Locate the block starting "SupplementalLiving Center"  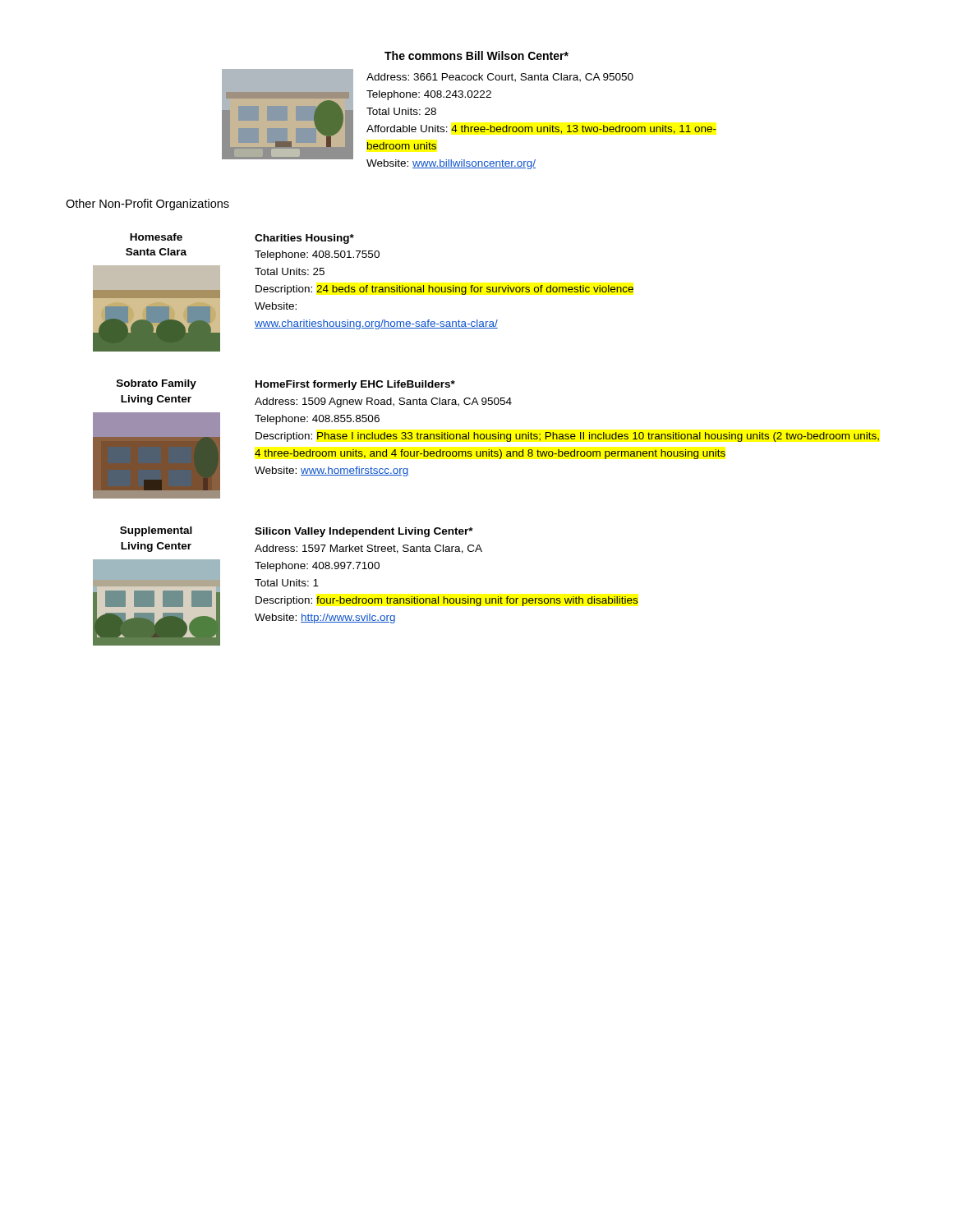click(156, 538)
